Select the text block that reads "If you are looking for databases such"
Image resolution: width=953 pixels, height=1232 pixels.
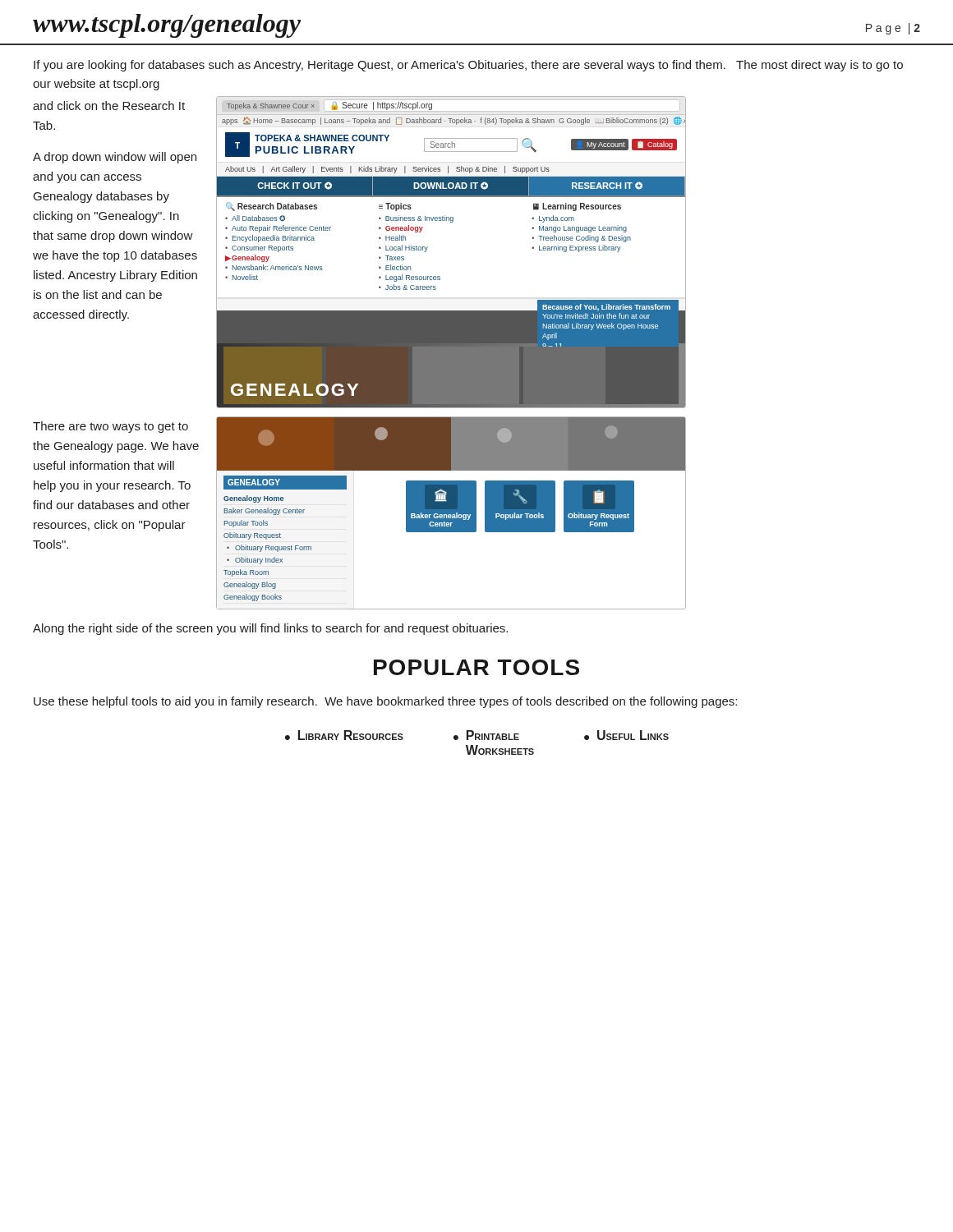(x=468, y=74)
